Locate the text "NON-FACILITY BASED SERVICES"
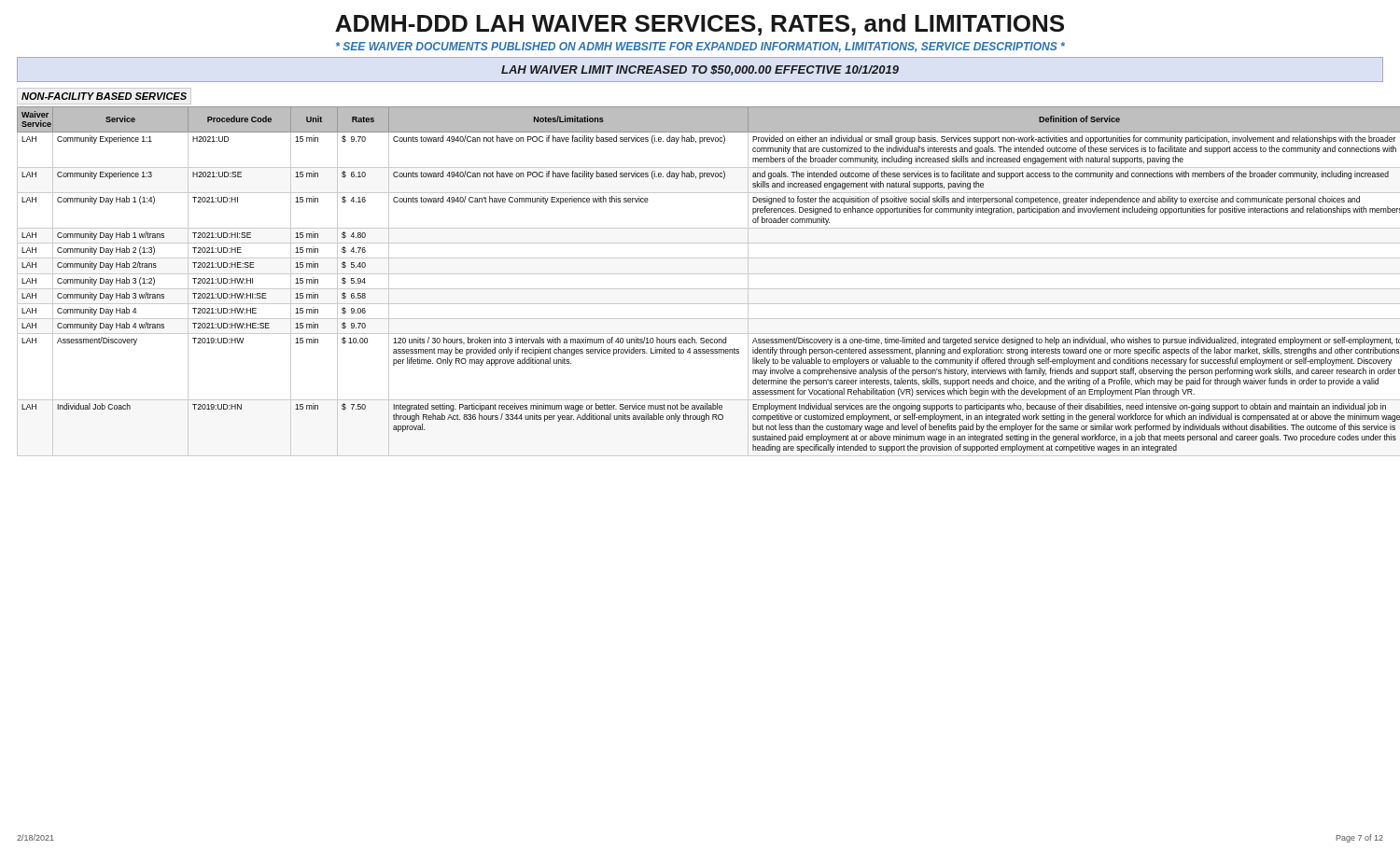The height and width of the screenshot is (850, 1400). click(x=104, y=96)
